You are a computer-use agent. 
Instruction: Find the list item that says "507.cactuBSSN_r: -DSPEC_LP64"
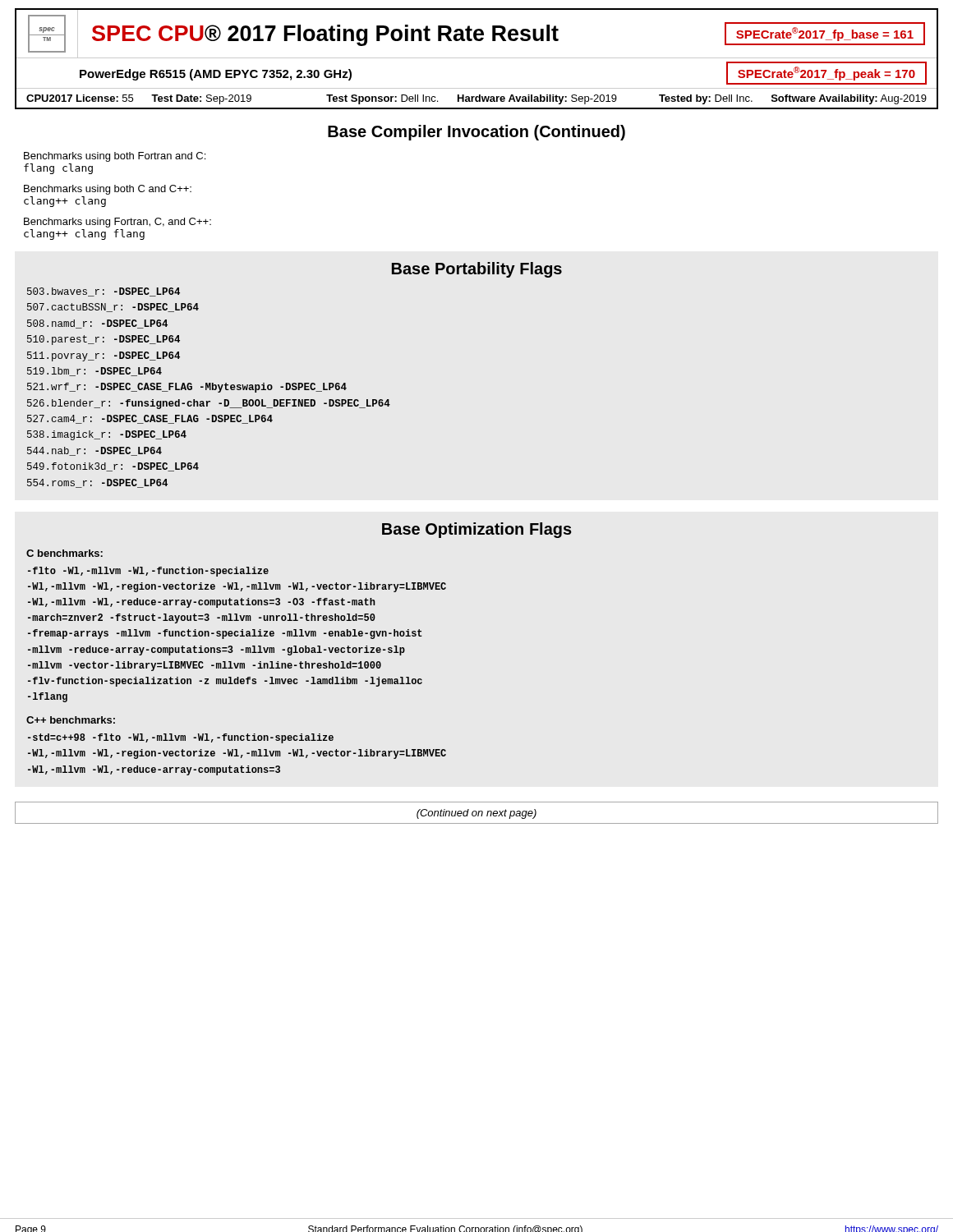pyautogui.click(x=113, y=308)
